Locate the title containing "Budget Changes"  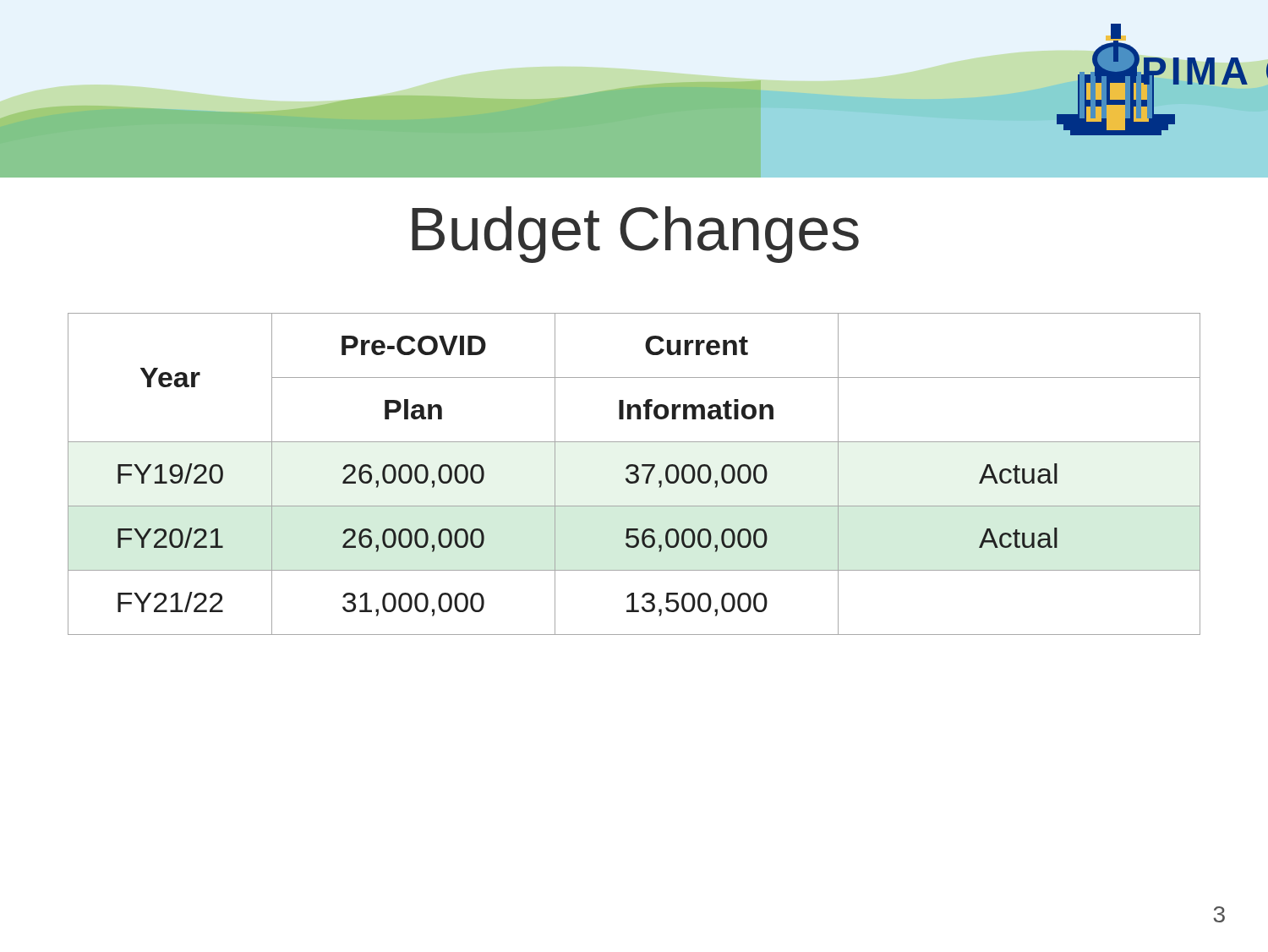coord(634,229)
